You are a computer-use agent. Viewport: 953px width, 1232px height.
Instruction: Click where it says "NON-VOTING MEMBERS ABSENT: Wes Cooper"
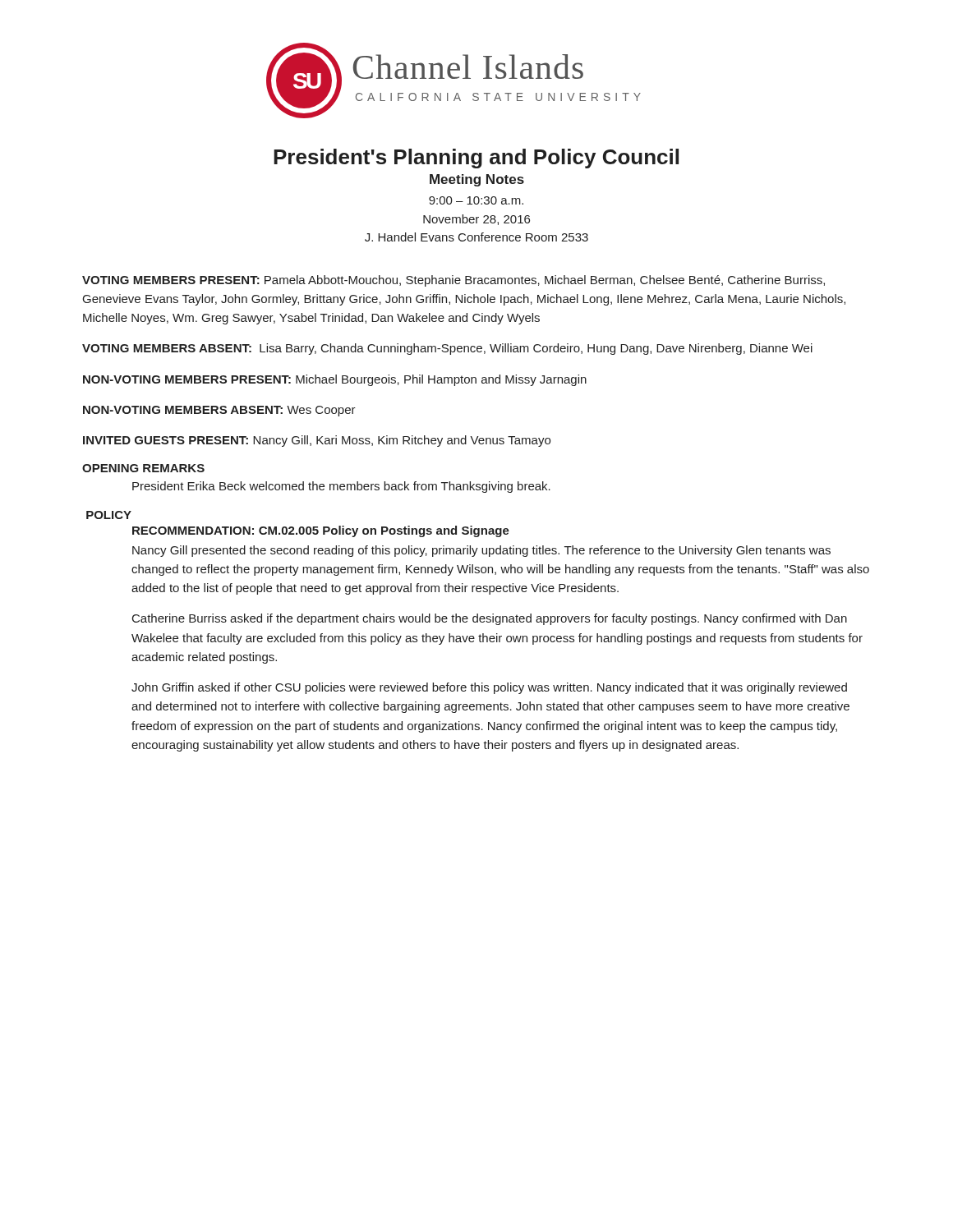pos(219,409)
